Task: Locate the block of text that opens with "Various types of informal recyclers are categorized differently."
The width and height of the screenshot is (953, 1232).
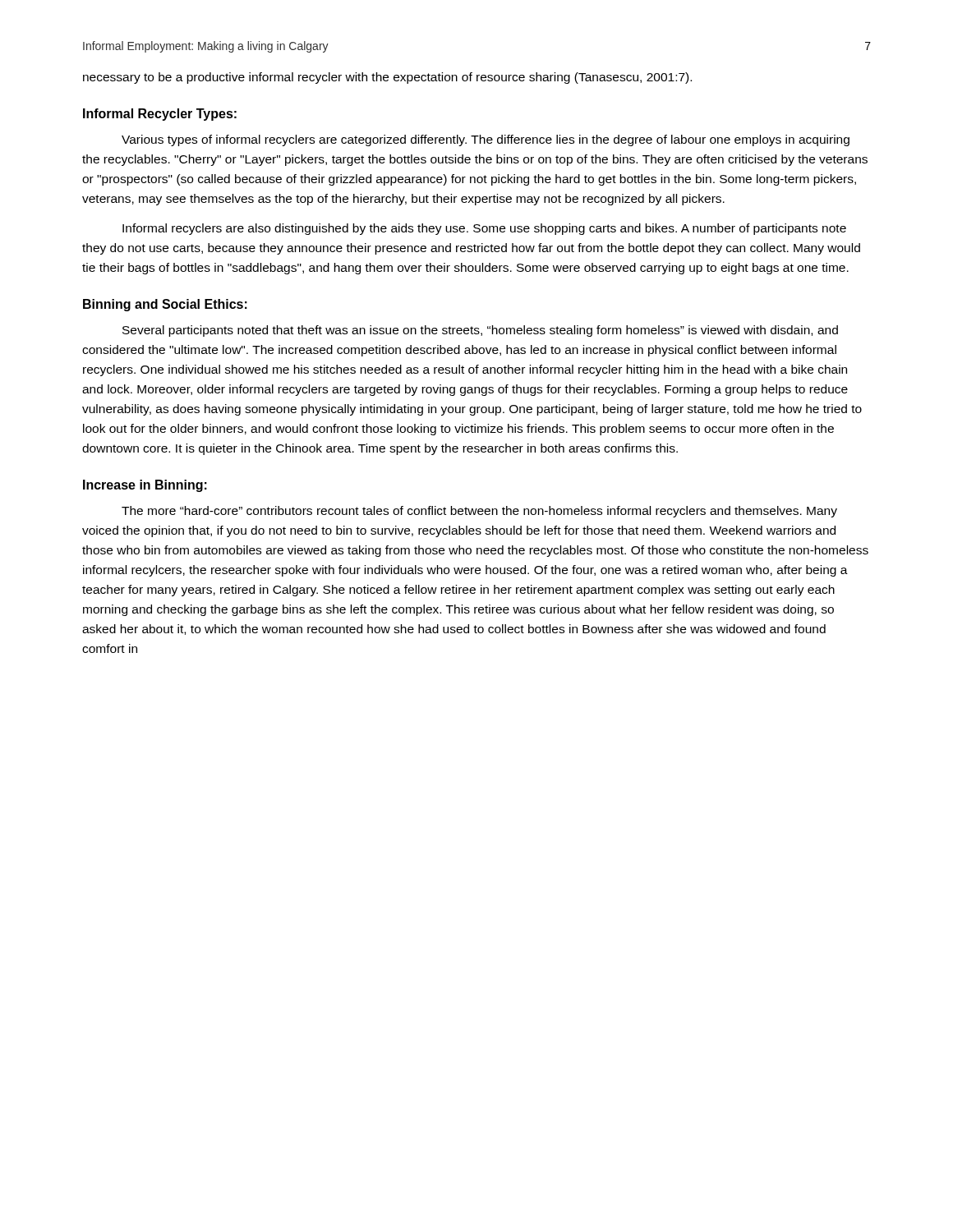Action: point(476,204)
